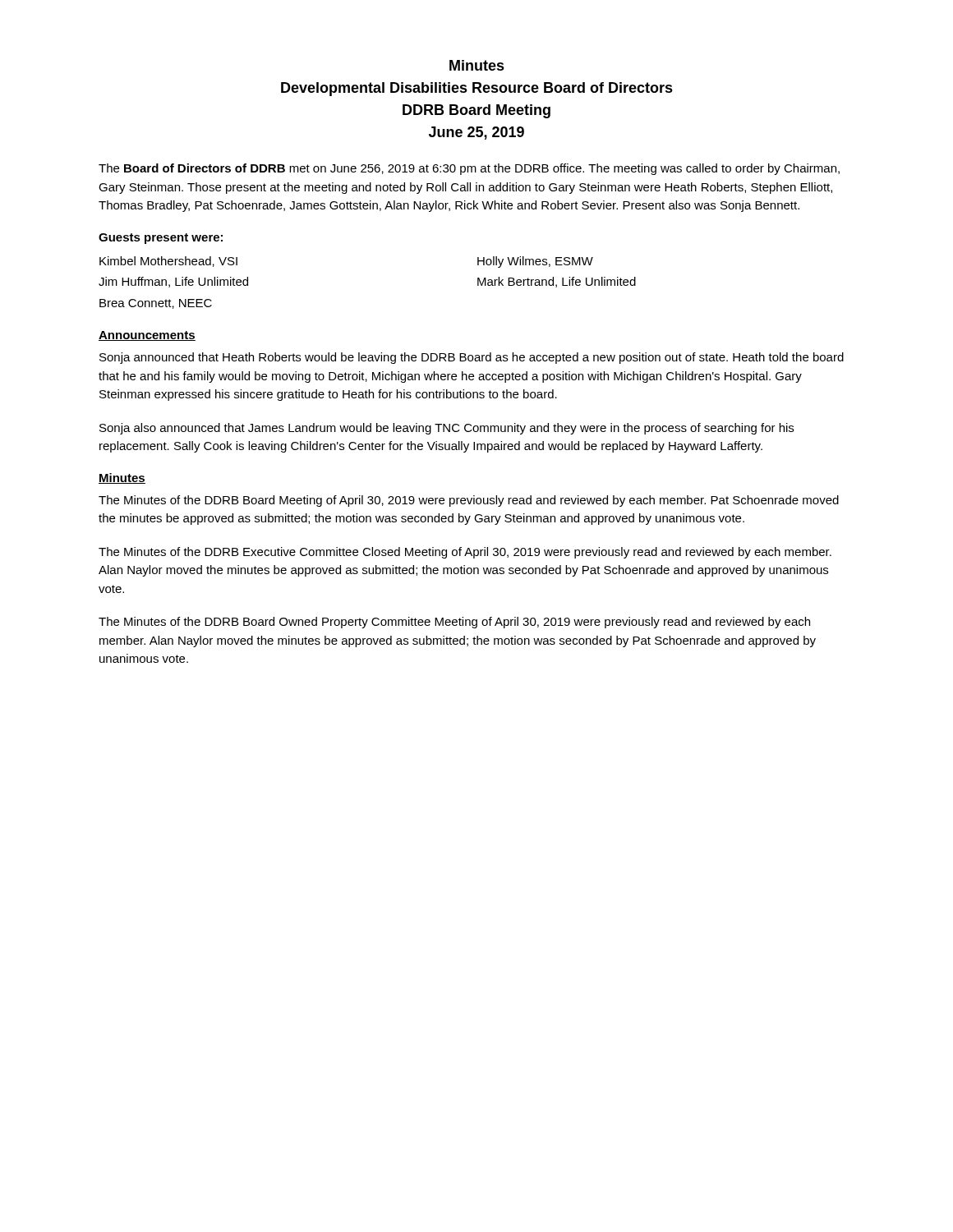
Task: Select the table
Action: [476, 282]
